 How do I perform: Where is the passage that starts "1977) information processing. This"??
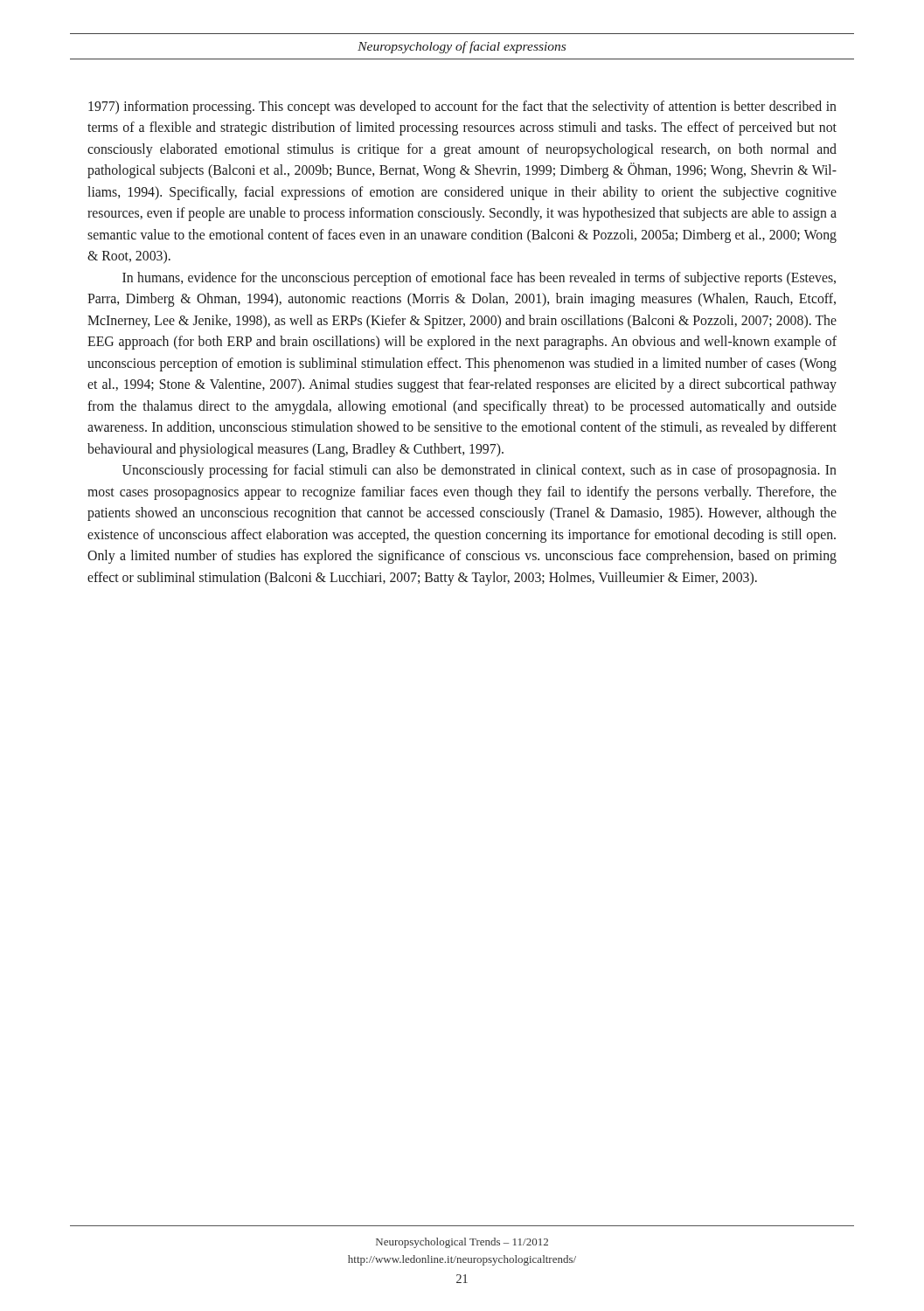point(462,342)
